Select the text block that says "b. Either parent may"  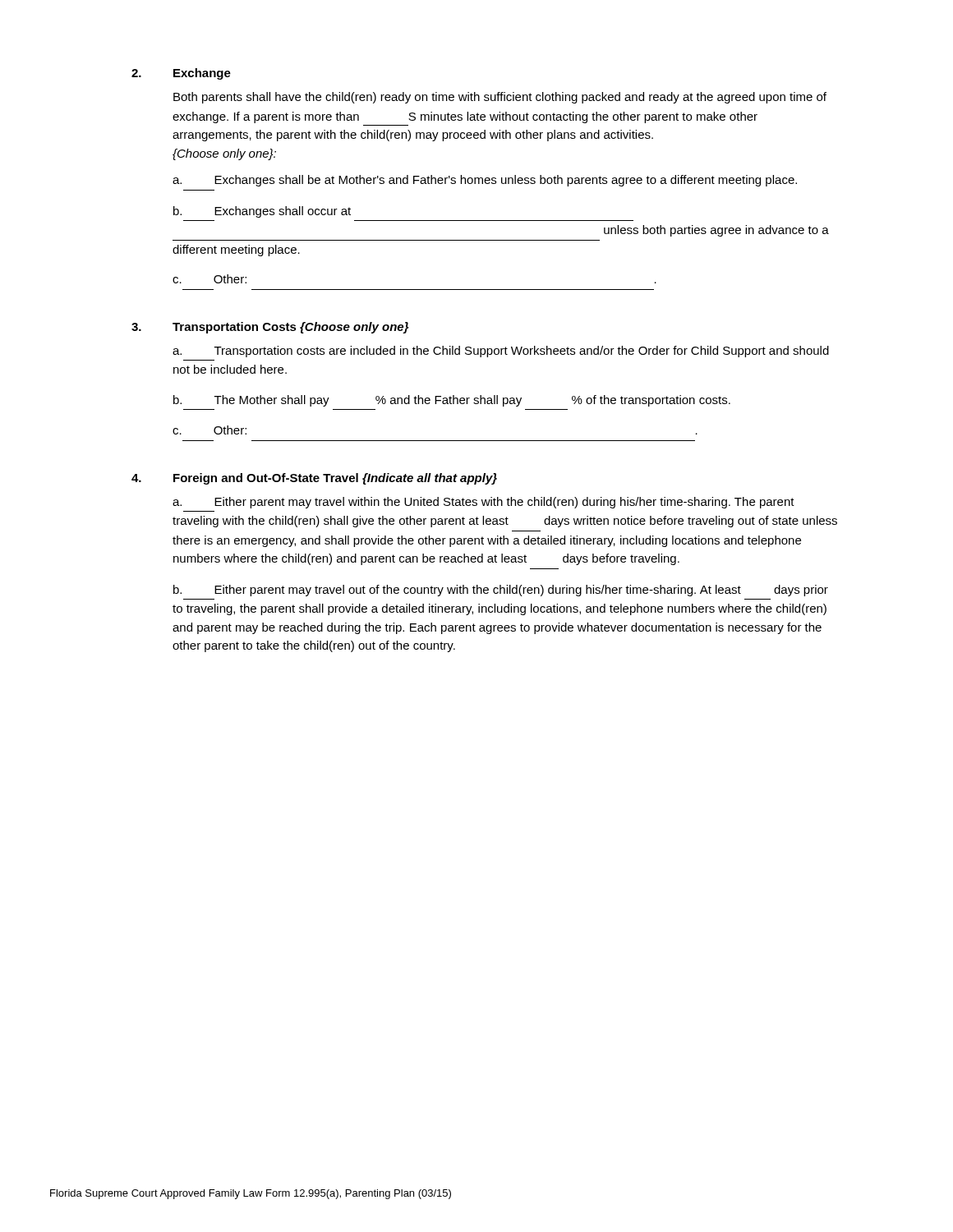(500, 616)
